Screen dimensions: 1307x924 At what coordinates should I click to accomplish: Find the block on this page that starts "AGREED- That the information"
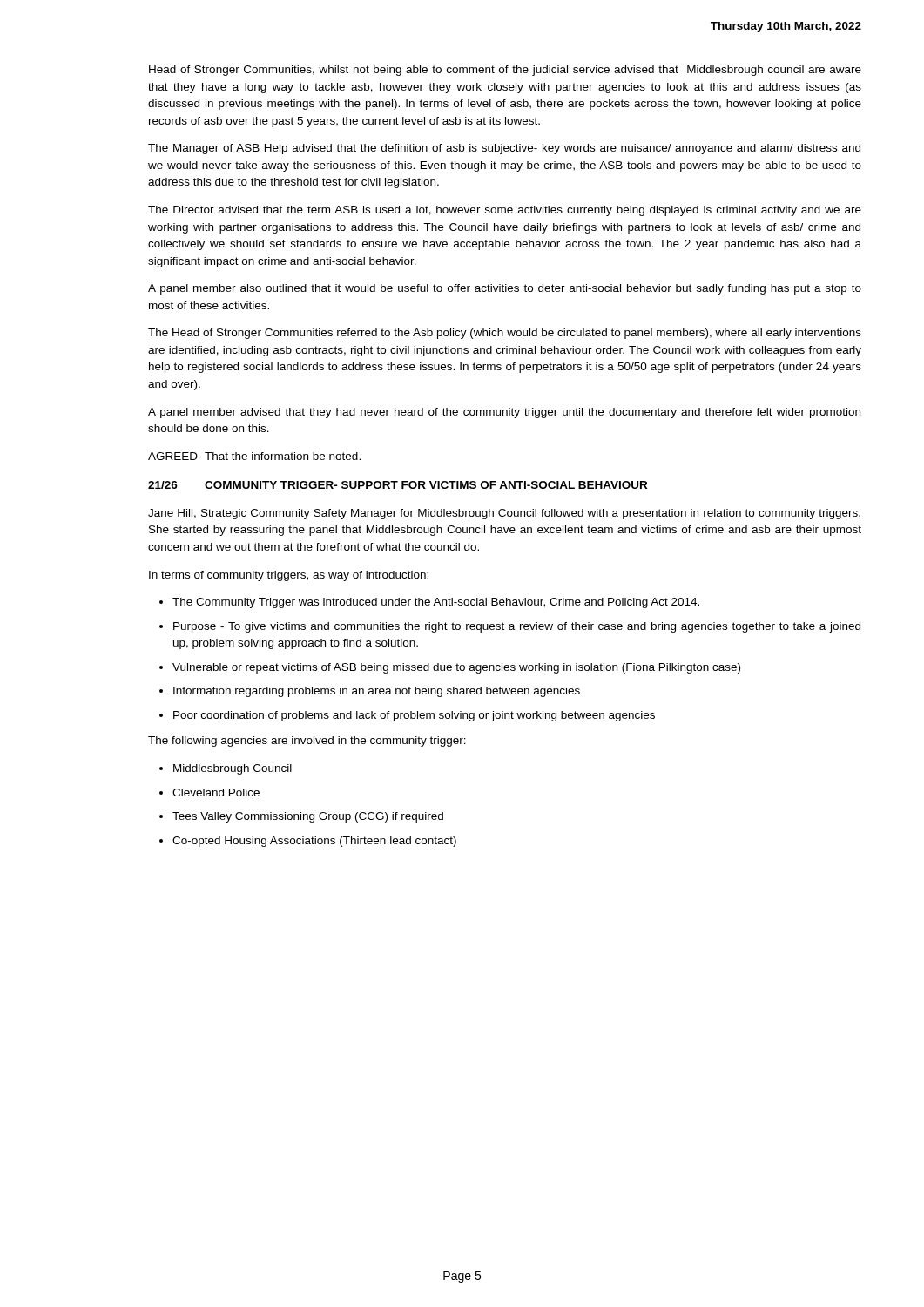pyautogui.click(x=255, y=456)
